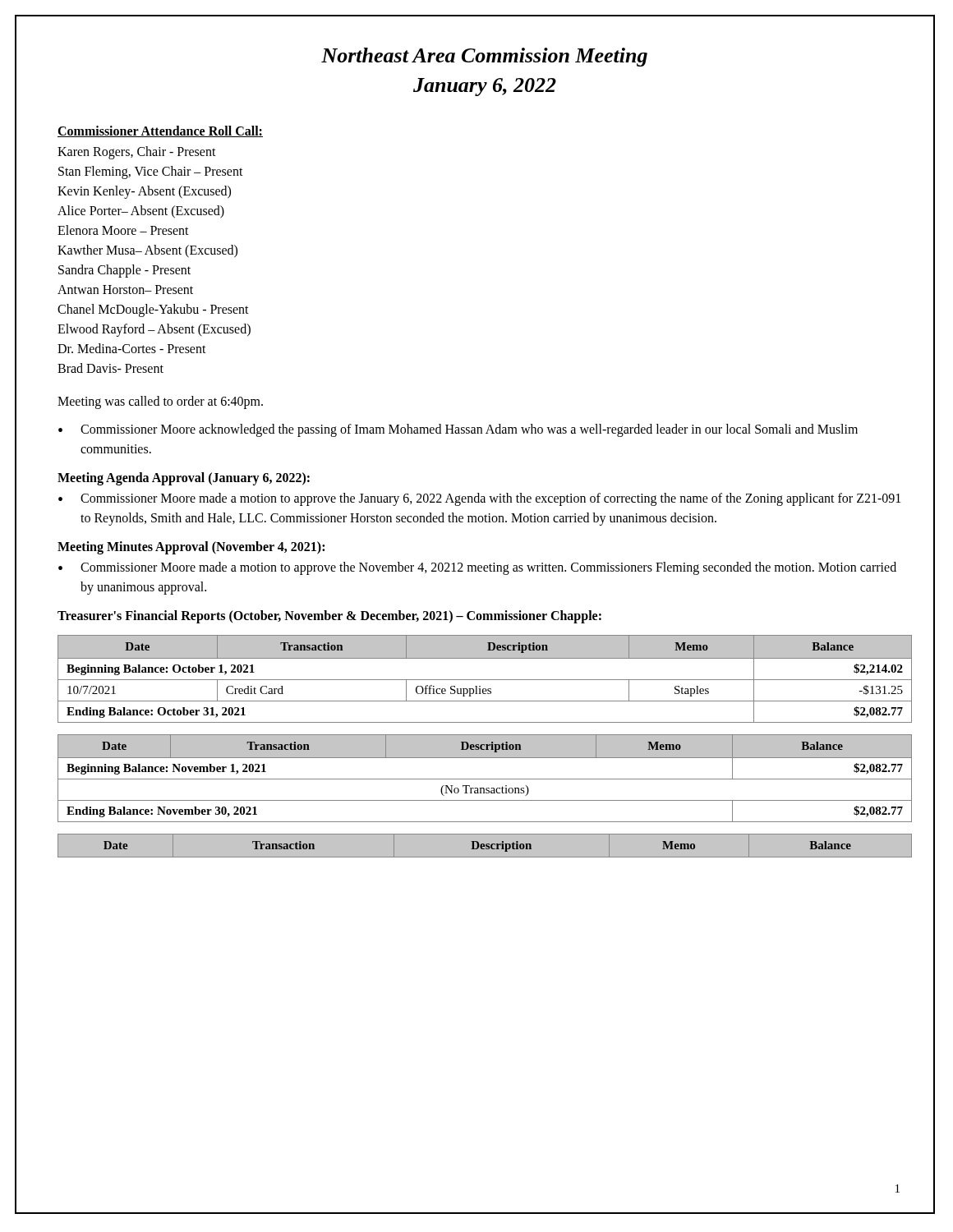Click on the section header with the text "Treasurer's Financial Reports (October, November & December, 2021)"
This screenshot has height=1232, width=953.
(x=330, y=615)
